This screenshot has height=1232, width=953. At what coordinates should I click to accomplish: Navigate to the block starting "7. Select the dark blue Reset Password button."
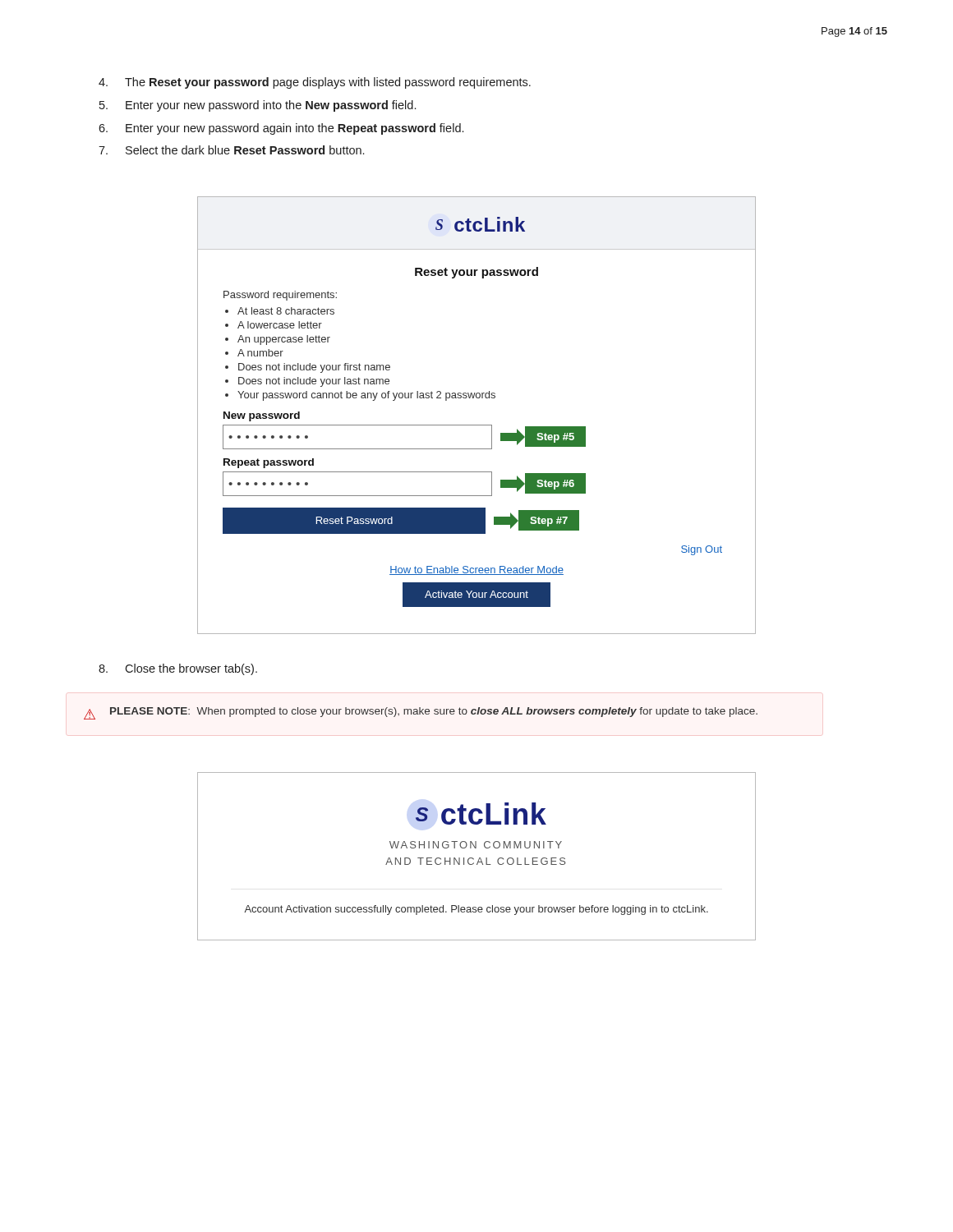pos(232,151)
